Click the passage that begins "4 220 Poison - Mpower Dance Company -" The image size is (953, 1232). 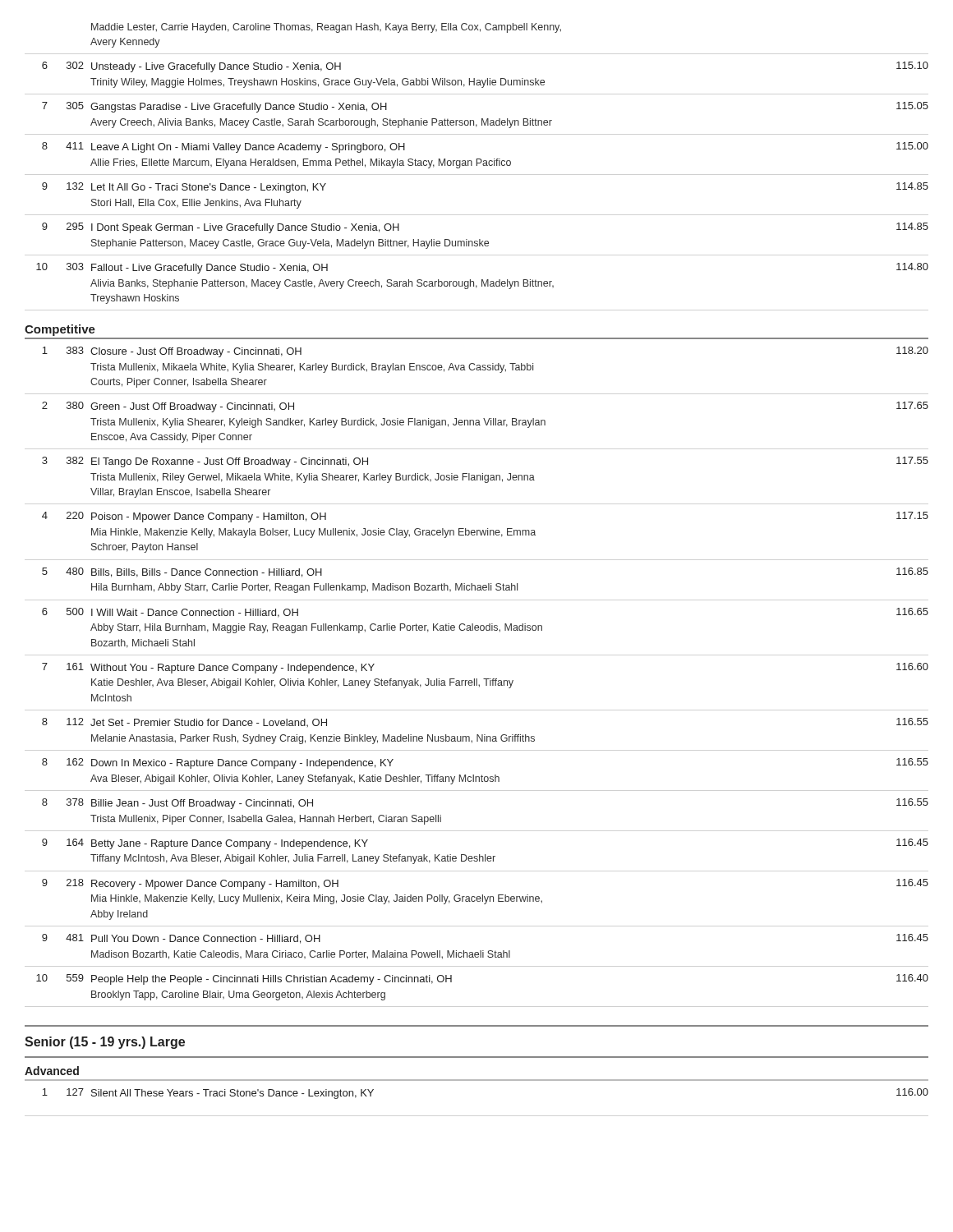(x=476, y=532)
